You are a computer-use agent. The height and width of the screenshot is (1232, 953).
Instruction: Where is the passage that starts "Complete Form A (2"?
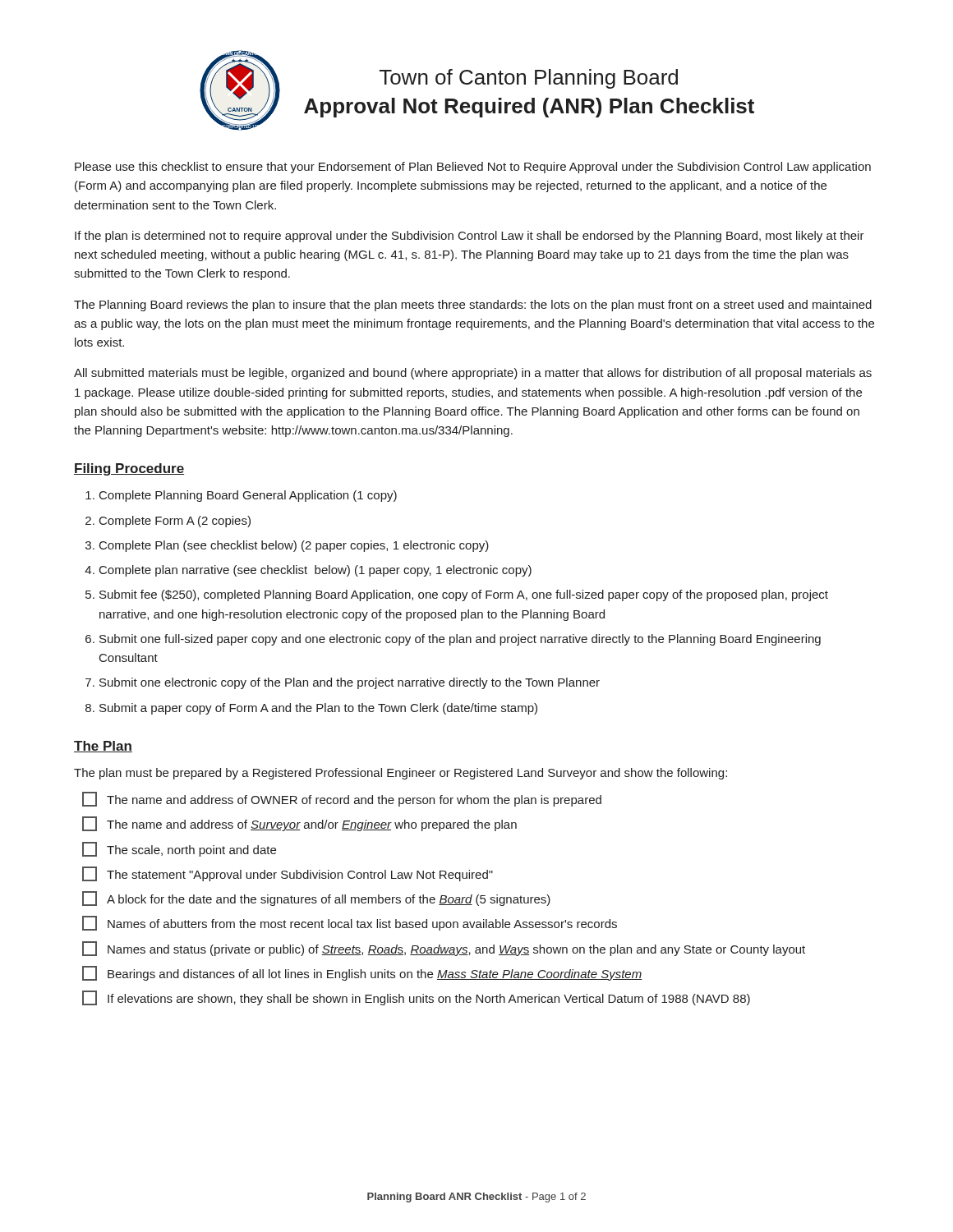(x=175, y=520)
